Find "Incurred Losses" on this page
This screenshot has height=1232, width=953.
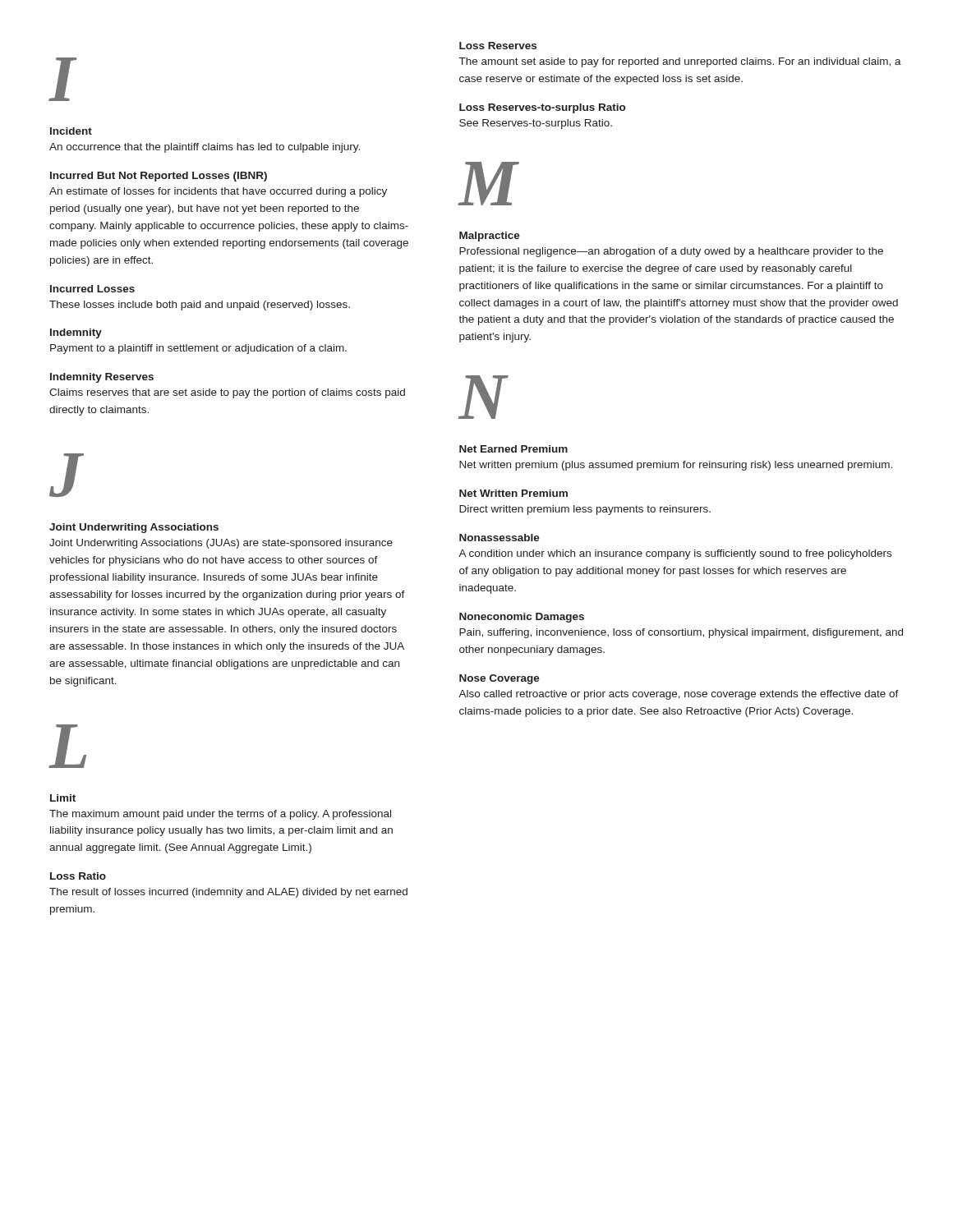(92, 288)
